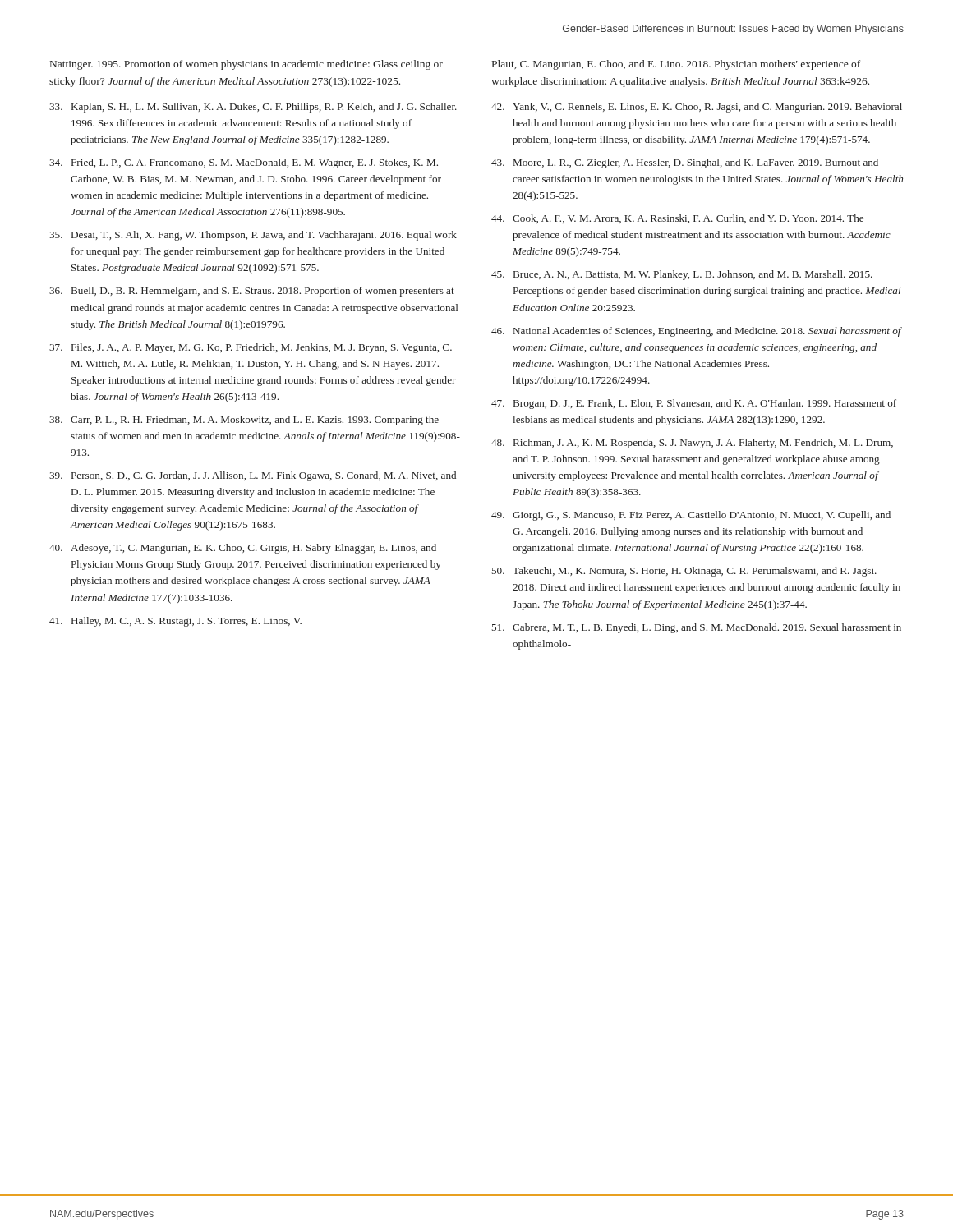953x1232 pixels.
Task: Click on the block starting "50. Takeuchi, M., K. Nomura,"
Action: click(x=698, y=588)
